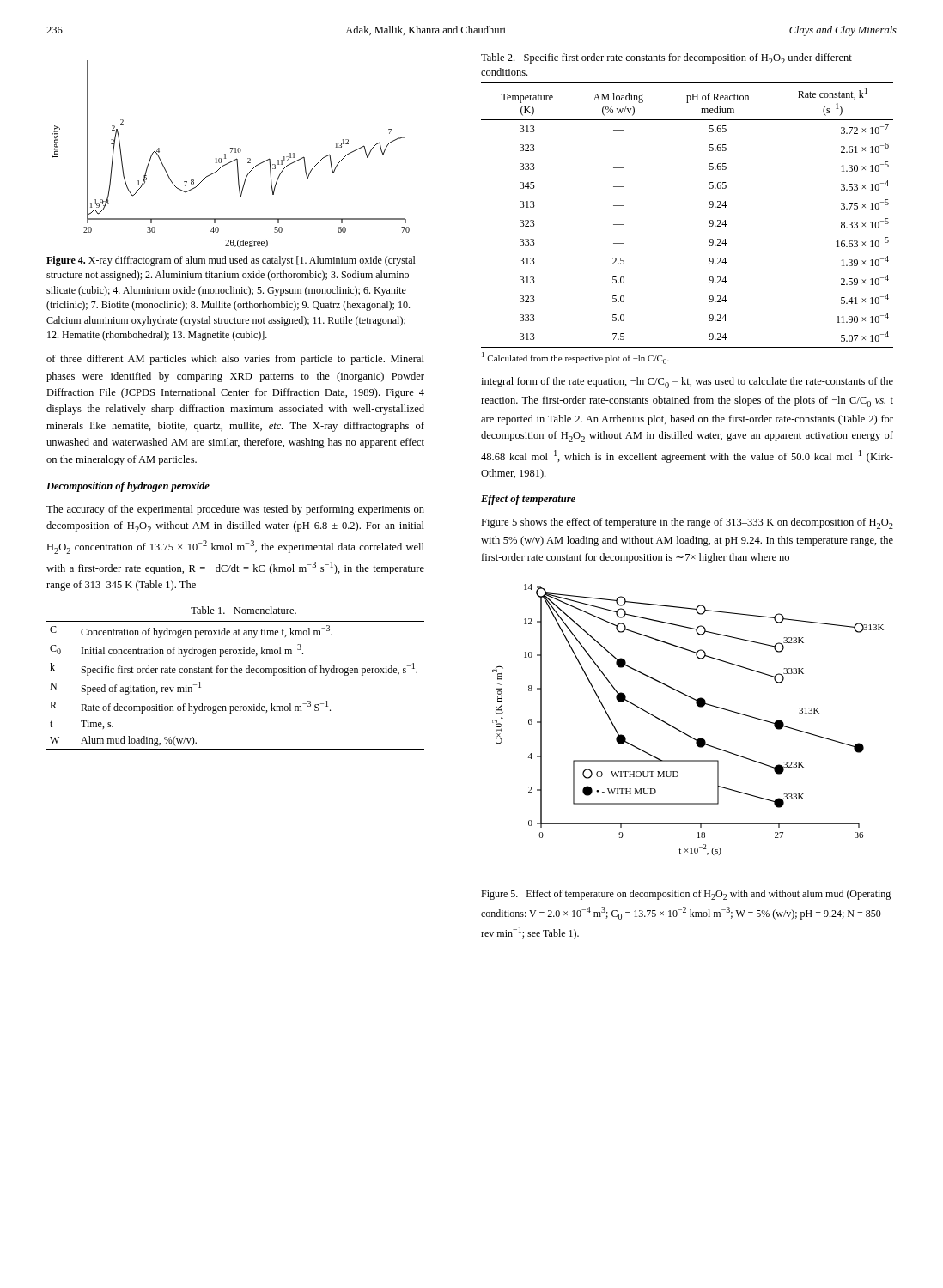Click on the passage starting "integral form of the rate equation, −ln"
The image size is (943, 1288).
click(687, 427)
